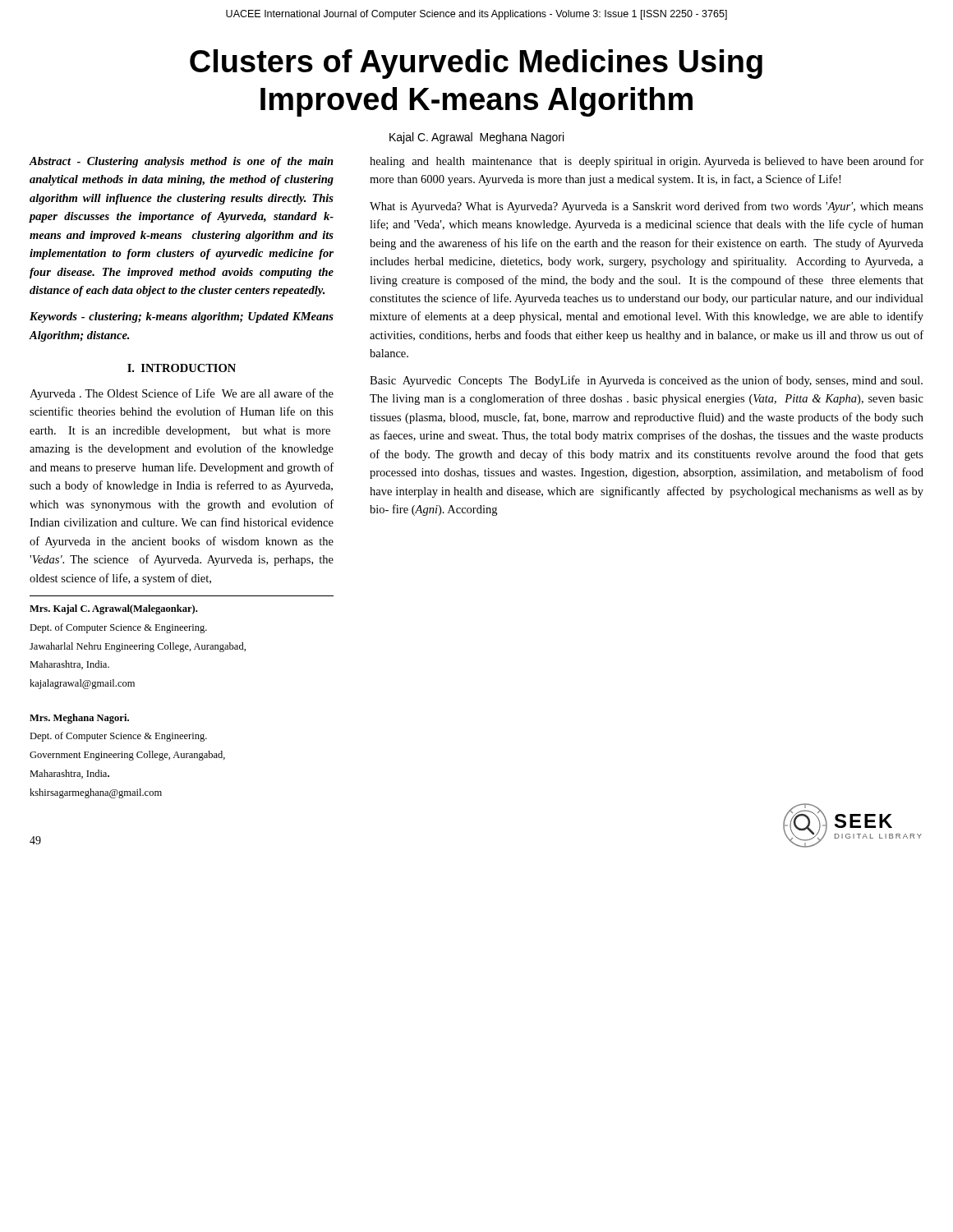Navigate to the region starting "Kajal C. Agrawal"
This screenshot has width=953, height=1232.
(476, 137)
